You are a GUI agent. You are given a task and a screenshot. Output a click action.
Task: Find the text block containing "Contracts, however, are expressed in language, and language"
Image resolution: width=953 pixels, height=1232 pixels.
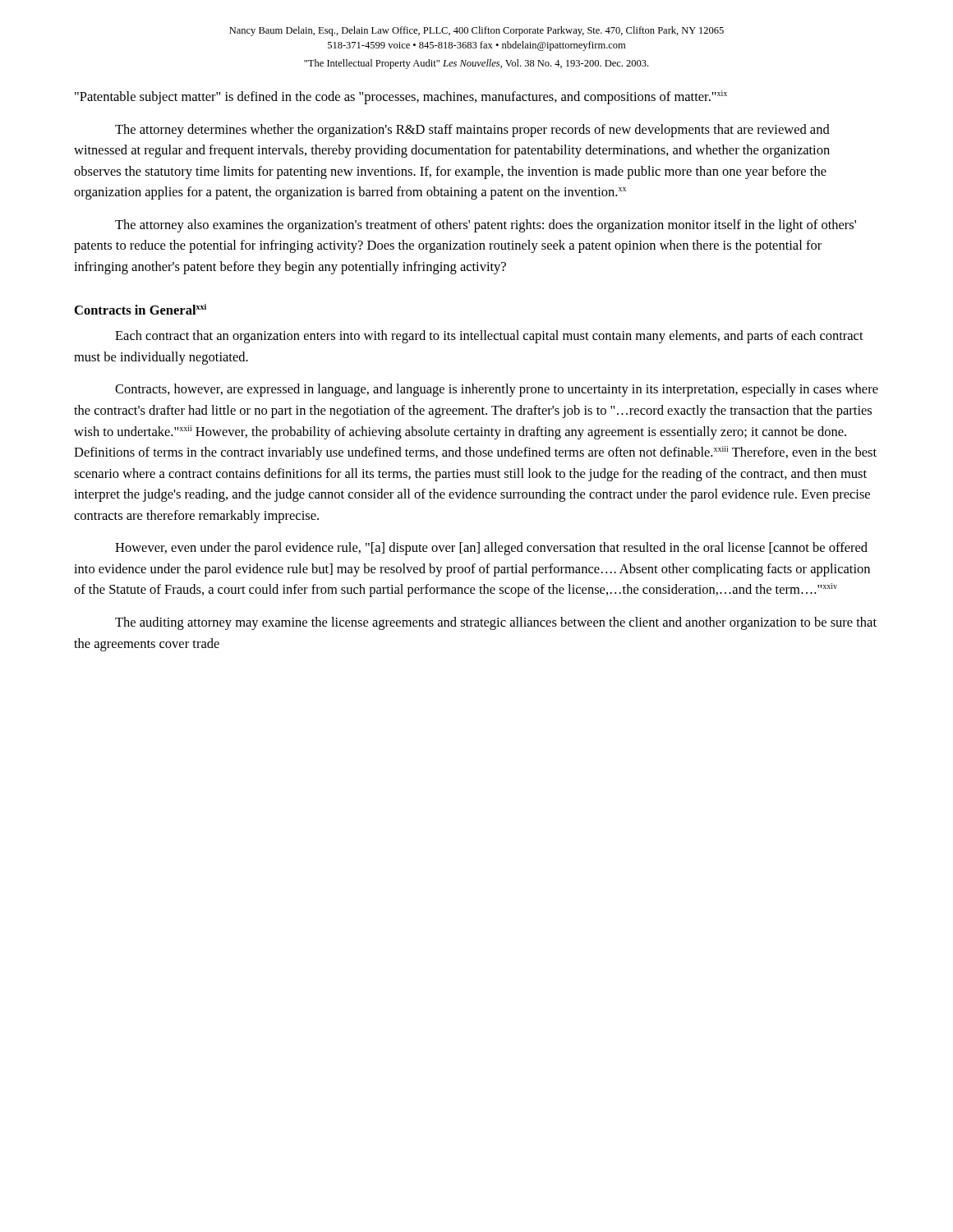coord(476,452)
